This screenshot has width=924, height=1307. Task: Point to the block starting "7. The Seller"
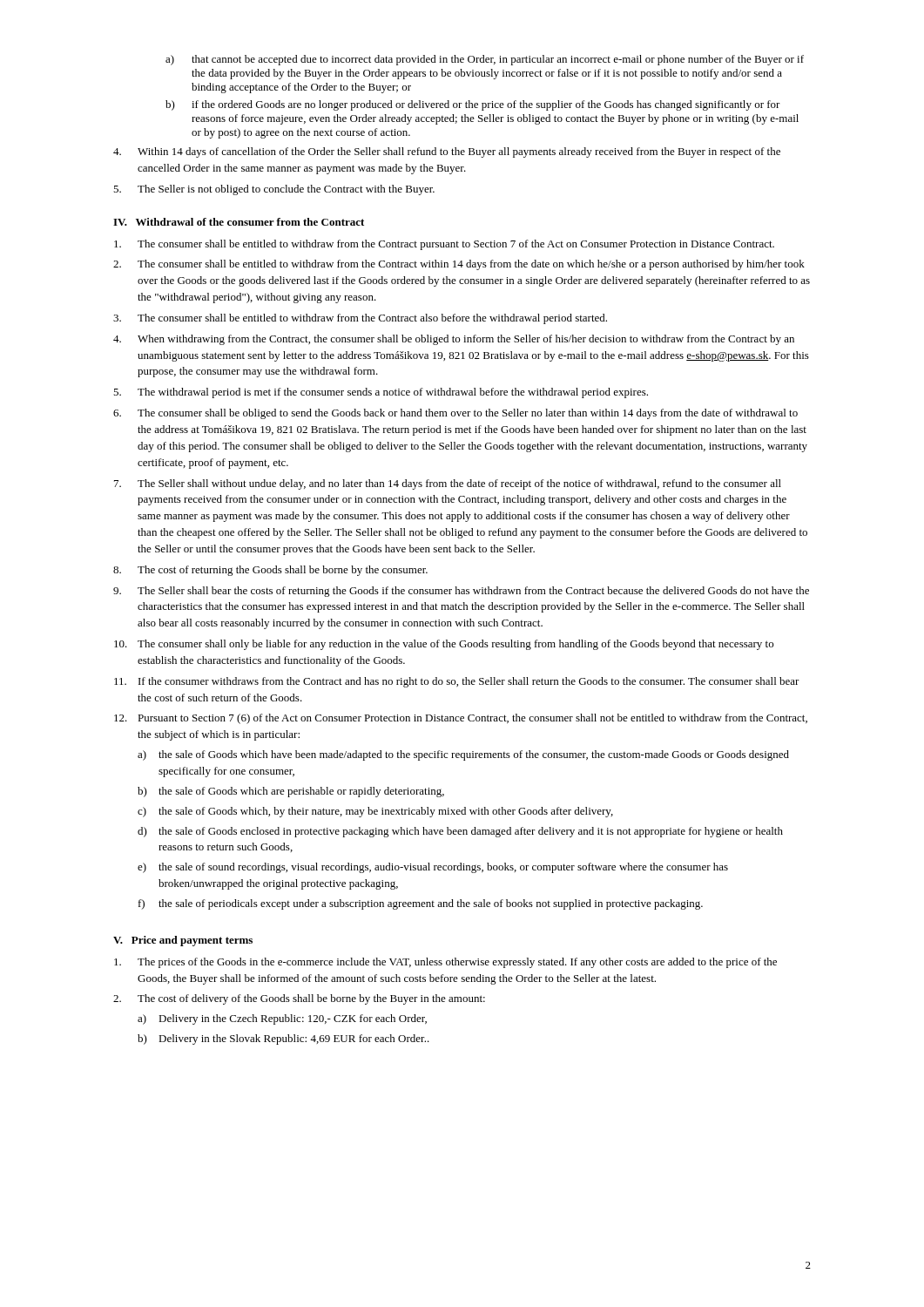pyautogui.click(x=462, y=516)
